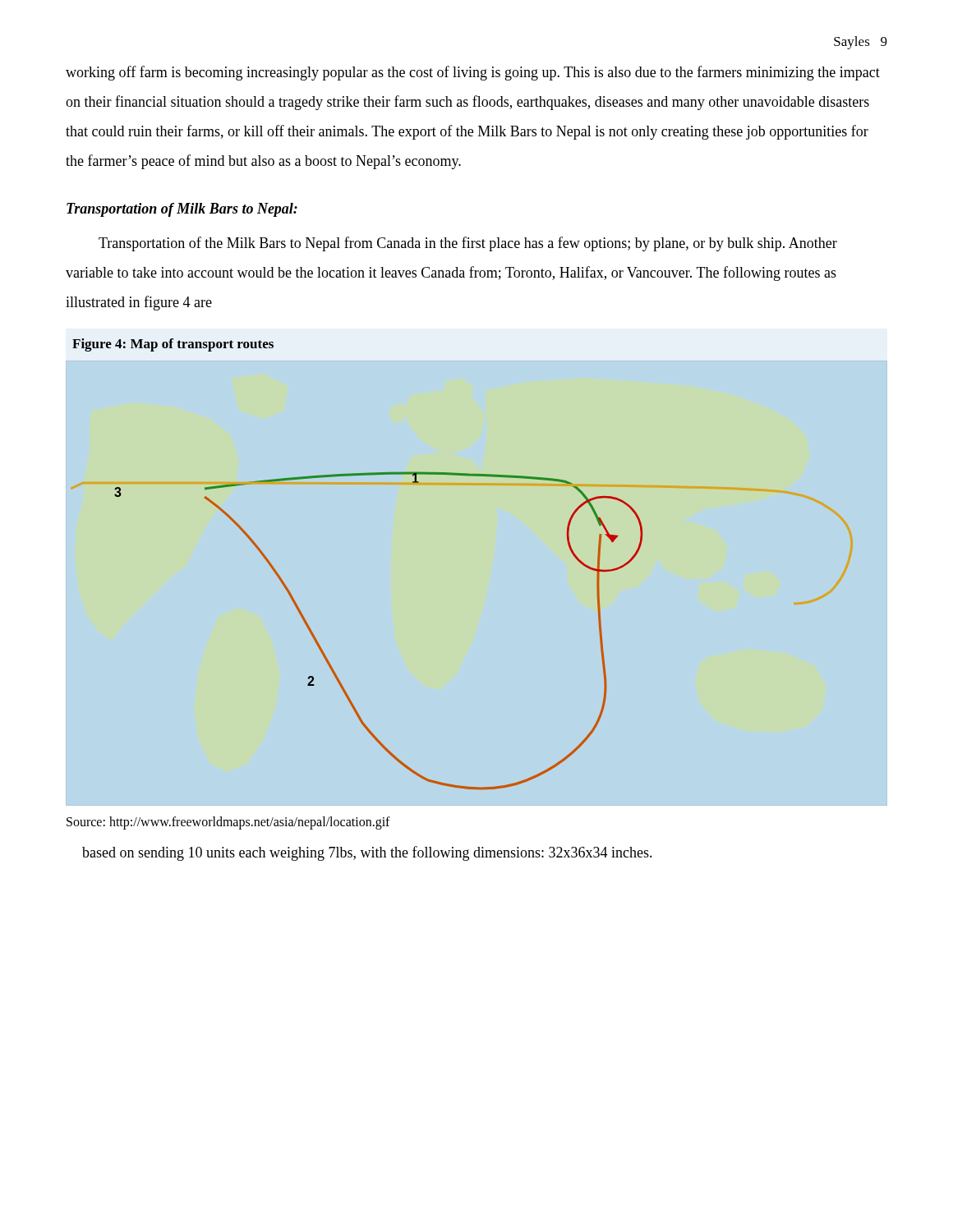Click where it says "Source: http://www.freeworldmaps.net/asia/nepal/location.gif"
953x1232 pixels.
[x=228, y=822]
